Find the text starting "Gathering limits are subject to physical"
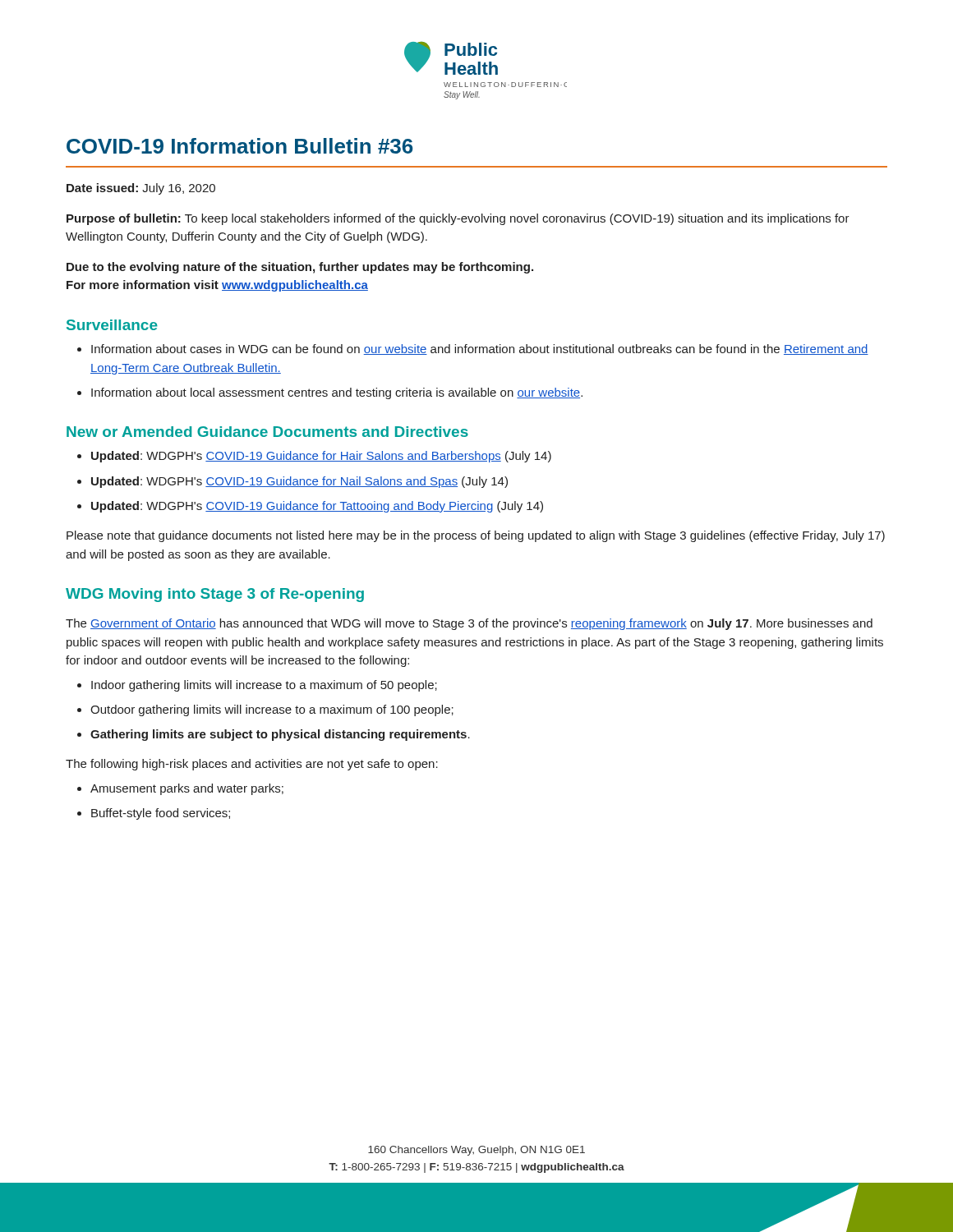This screenshot has width=953, height=1232. click(280, 734)
